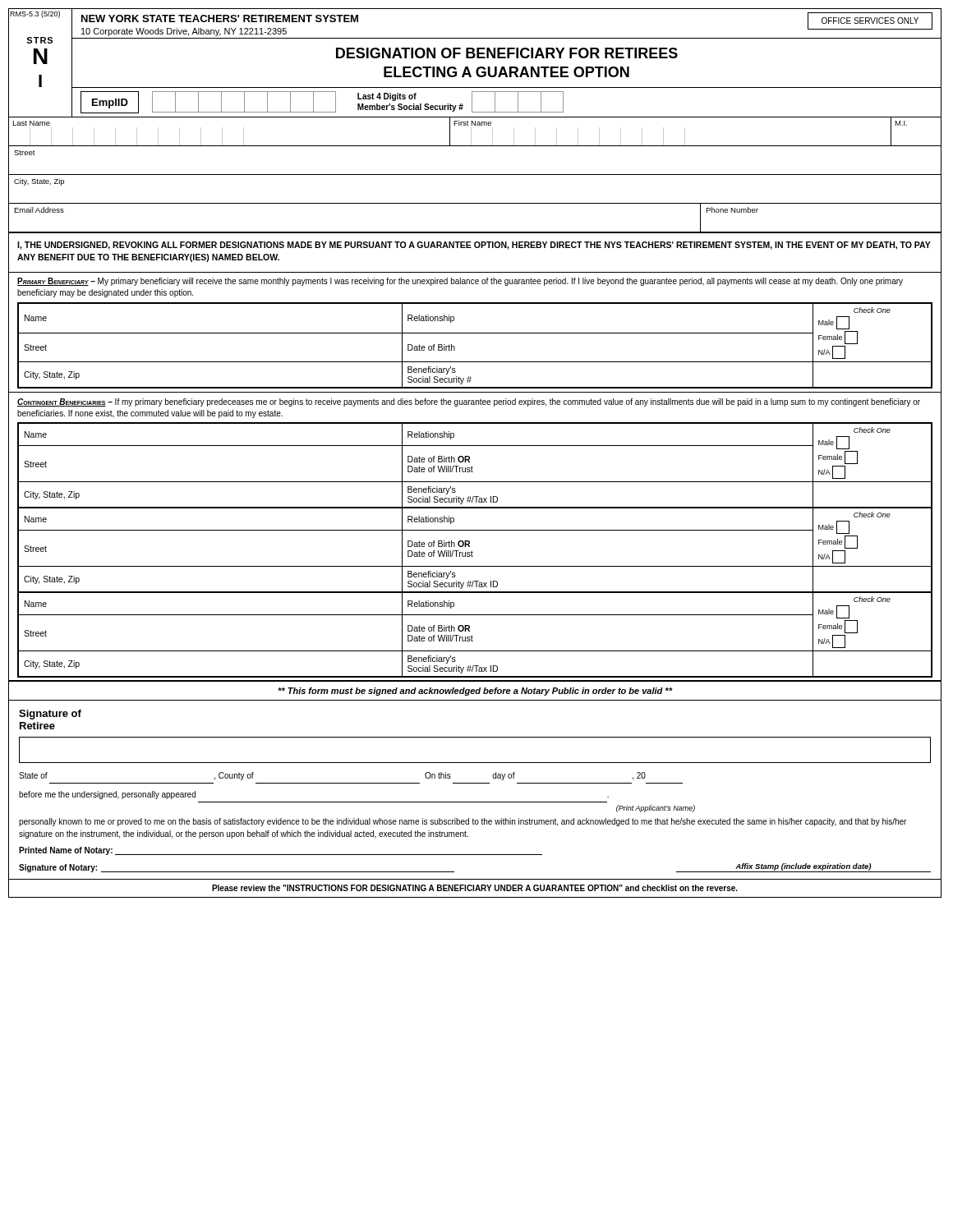The image size is (953, 1232).
Task: Click on the text that says "(Print Applicant's Name)"
Action: coord(656,808)
